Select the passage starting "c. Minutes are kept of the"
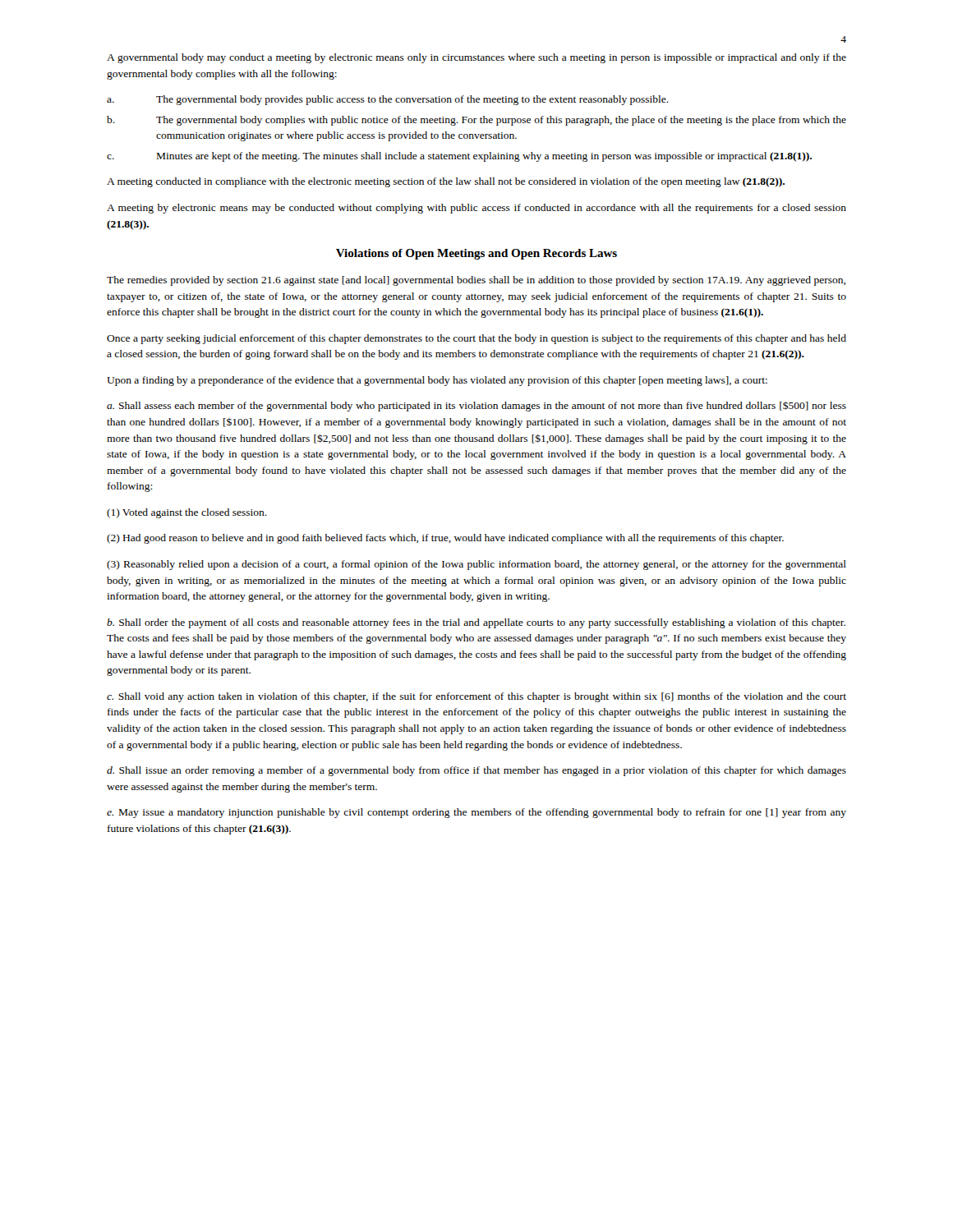 476,156
